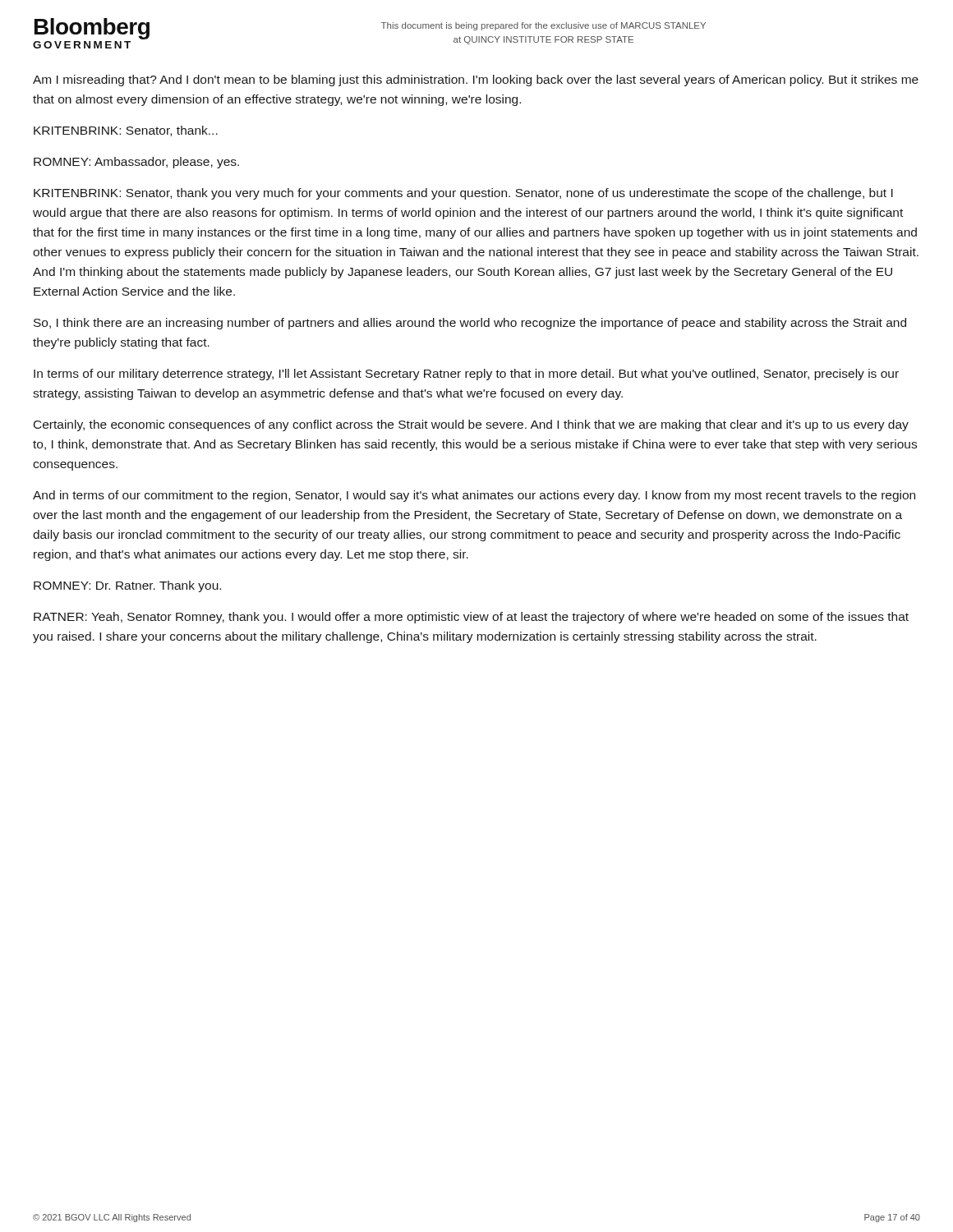
Task: Click the passage that begins "RATNER: Yeah, Senator Romney,"
Action: point(471,627)
